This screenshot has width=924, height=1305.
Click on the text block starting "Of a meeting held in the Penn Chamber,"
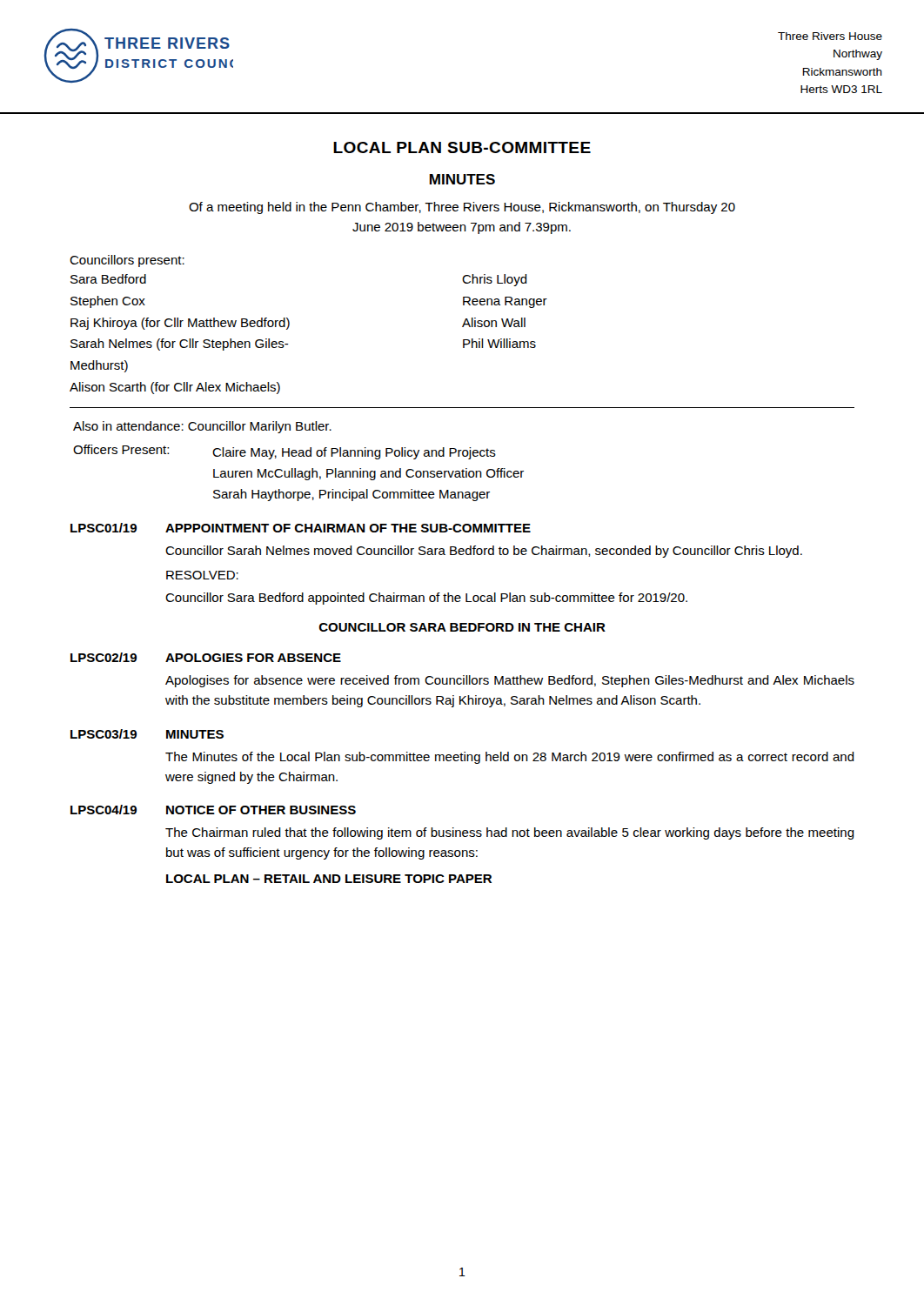[462, 216]
